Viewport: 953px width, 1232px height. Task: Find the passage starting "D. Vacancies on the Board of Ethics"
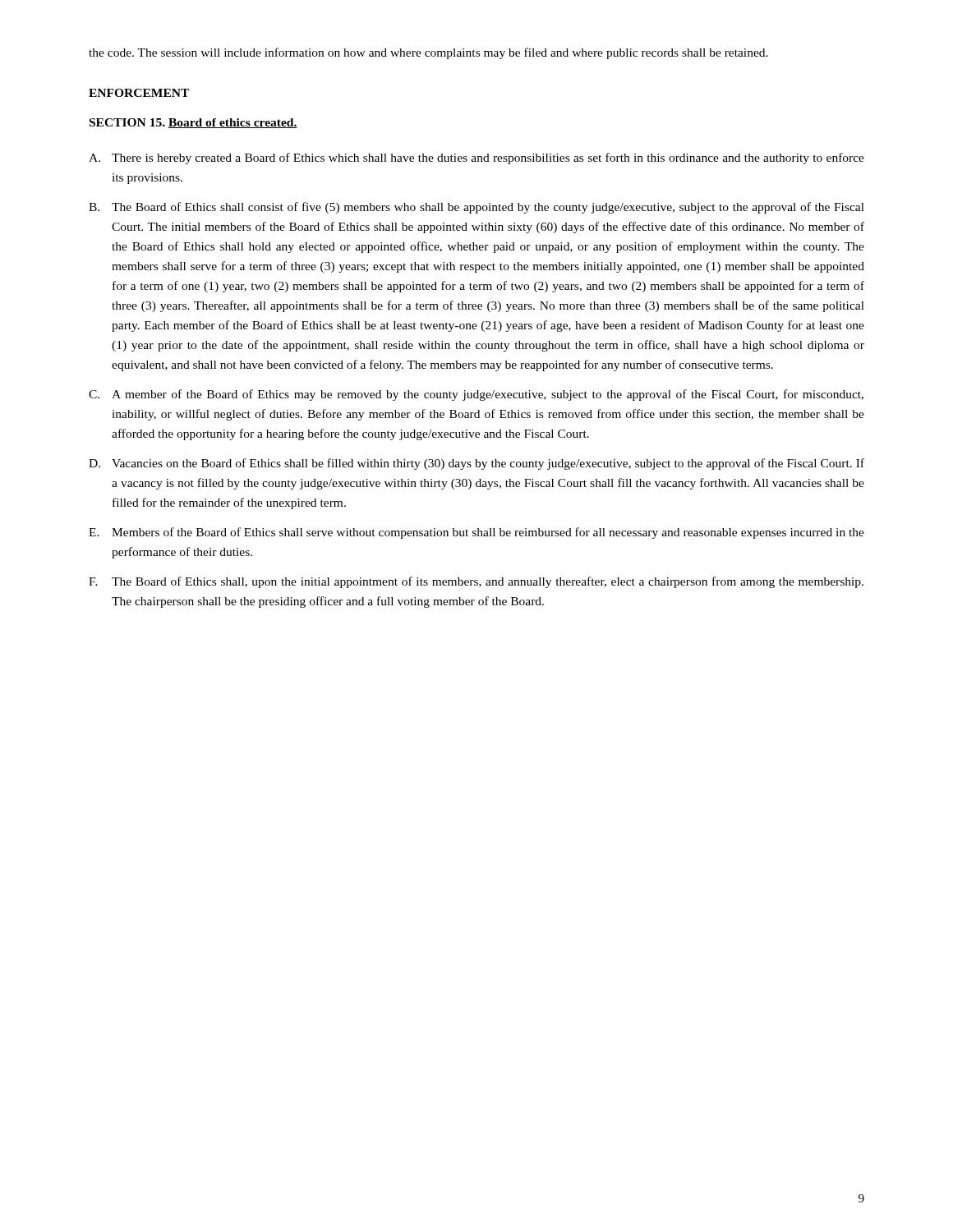tap(476, 483)
